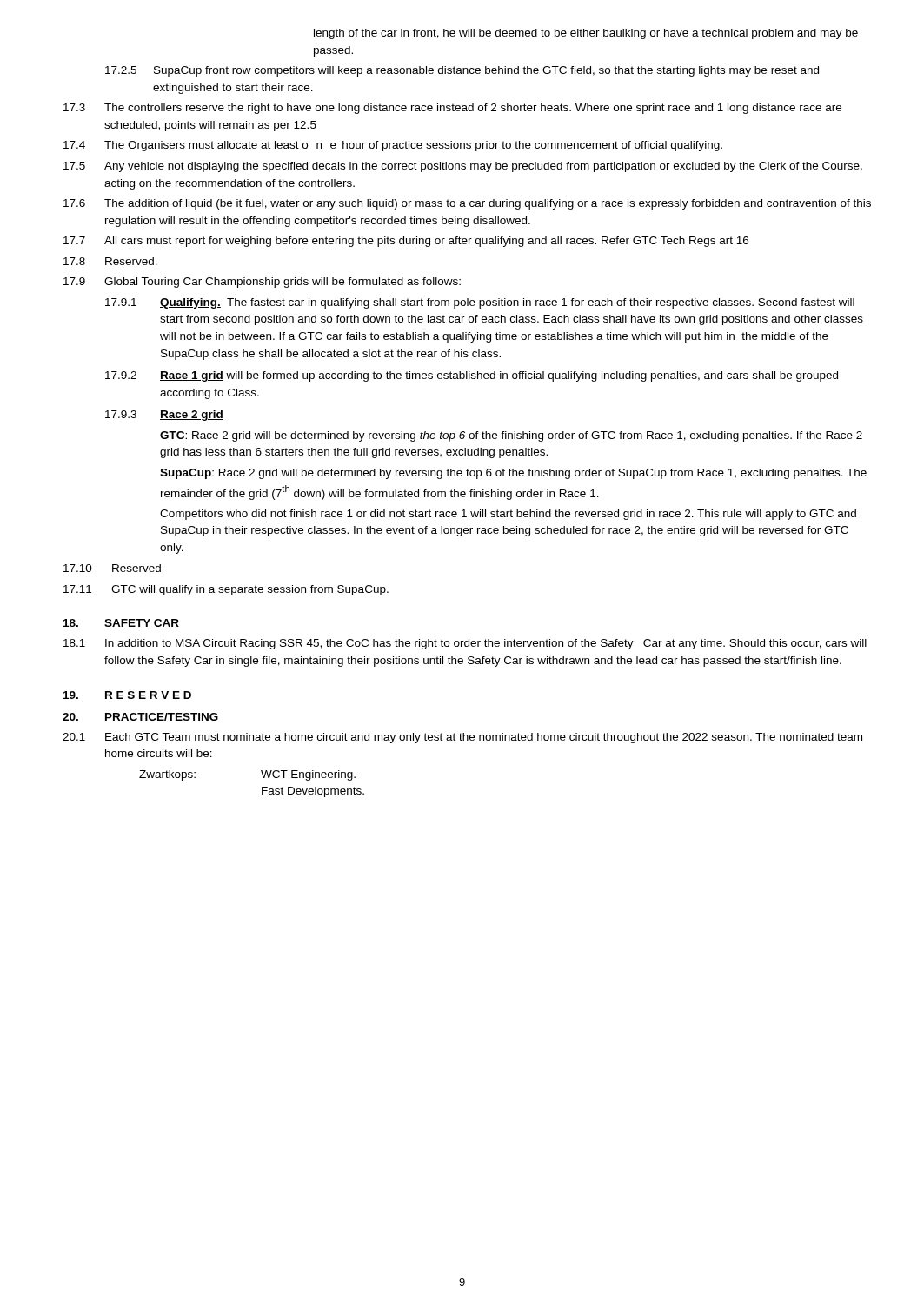This screenshot has width=924, height=1304.
Task: Click on the element starting "17.9 Global Touring Car Championship"
Action: [467, 282]
